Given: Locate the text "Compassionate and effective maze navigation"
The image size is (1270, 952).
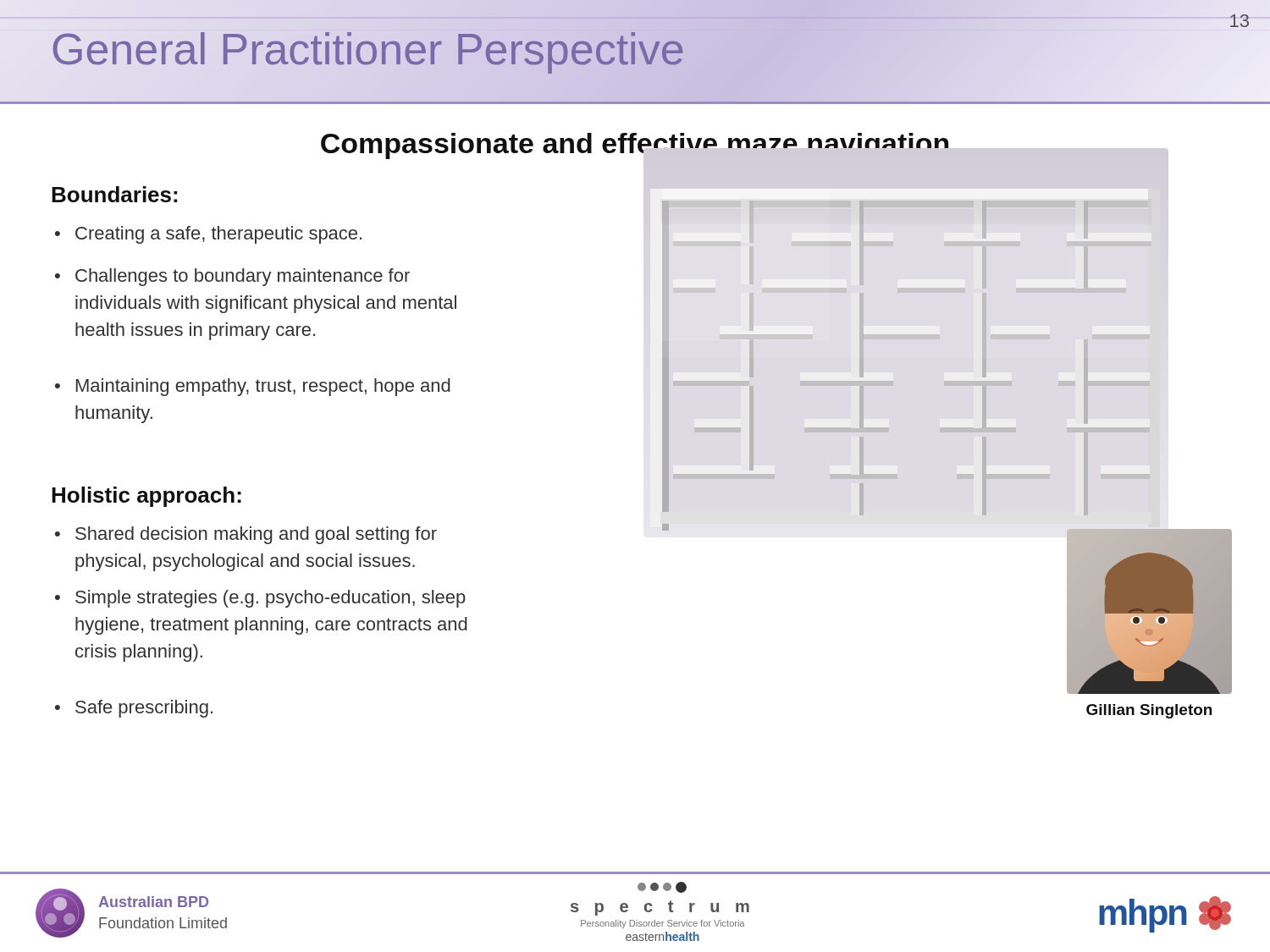Looking at the screenshot, I should pos(635,143).
